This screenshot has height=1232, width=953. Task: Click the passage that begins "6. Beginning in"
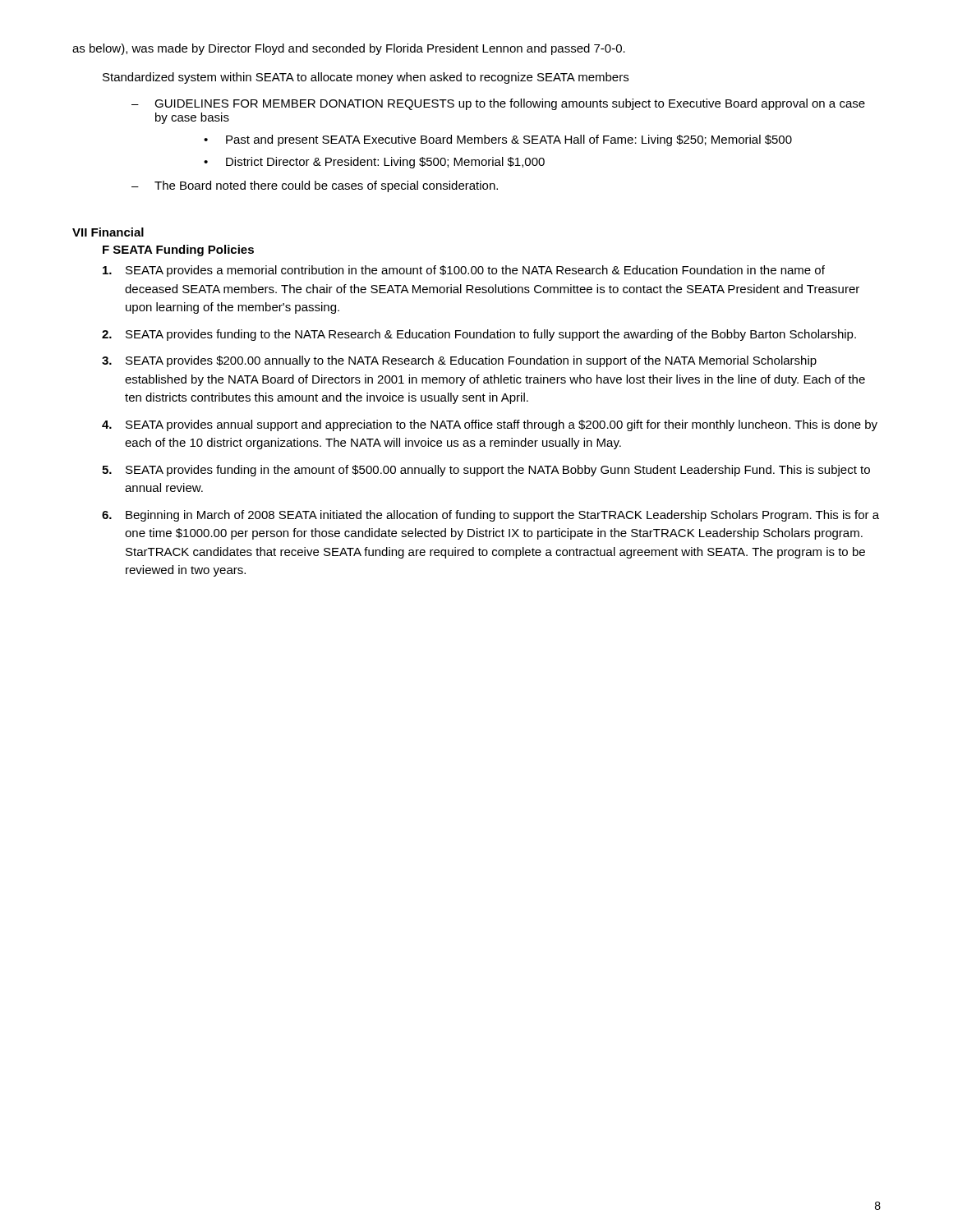point(491,542)
